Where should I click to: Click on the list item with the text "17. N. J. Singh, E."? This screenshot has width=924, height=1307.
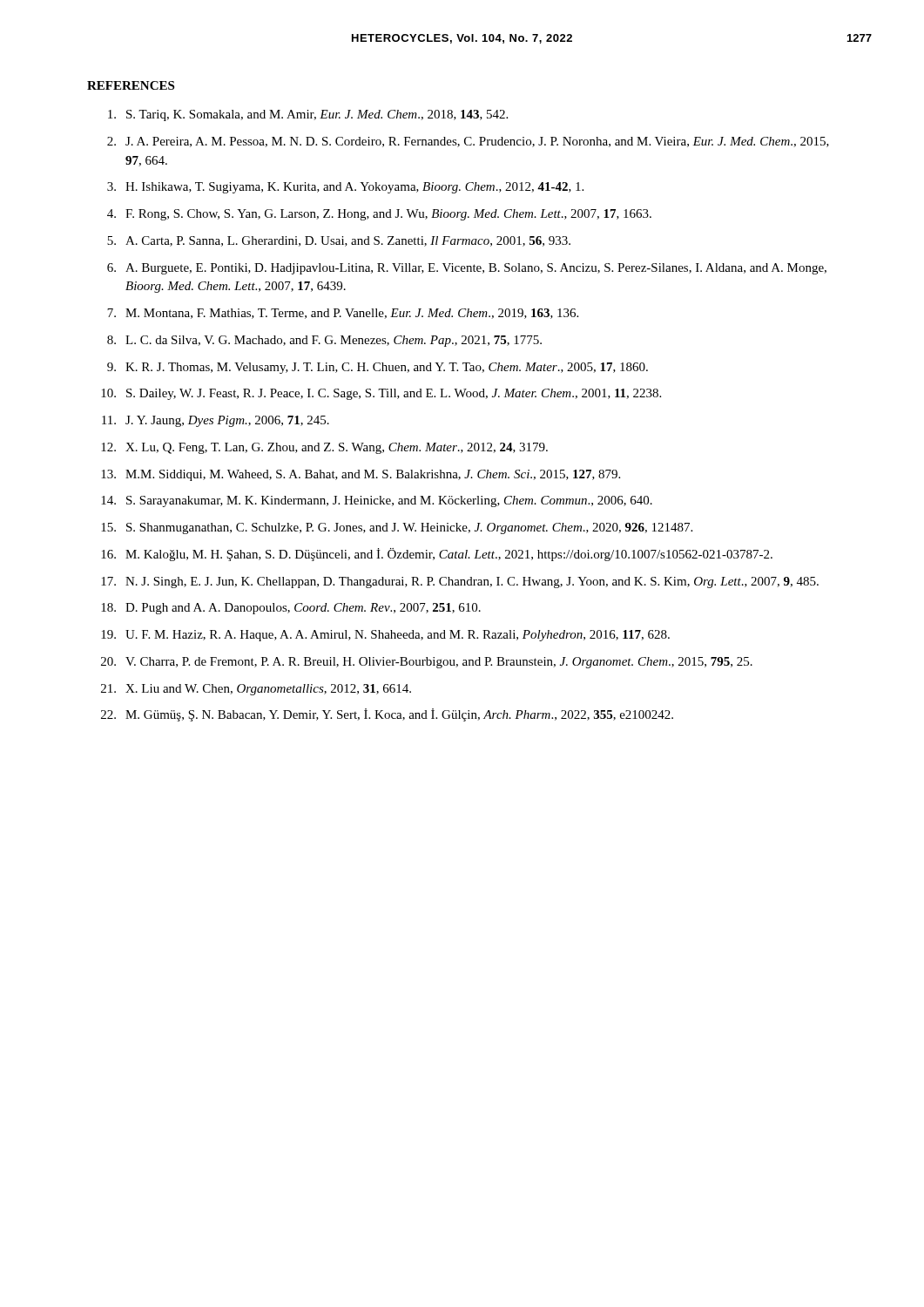tap(462, 582)
